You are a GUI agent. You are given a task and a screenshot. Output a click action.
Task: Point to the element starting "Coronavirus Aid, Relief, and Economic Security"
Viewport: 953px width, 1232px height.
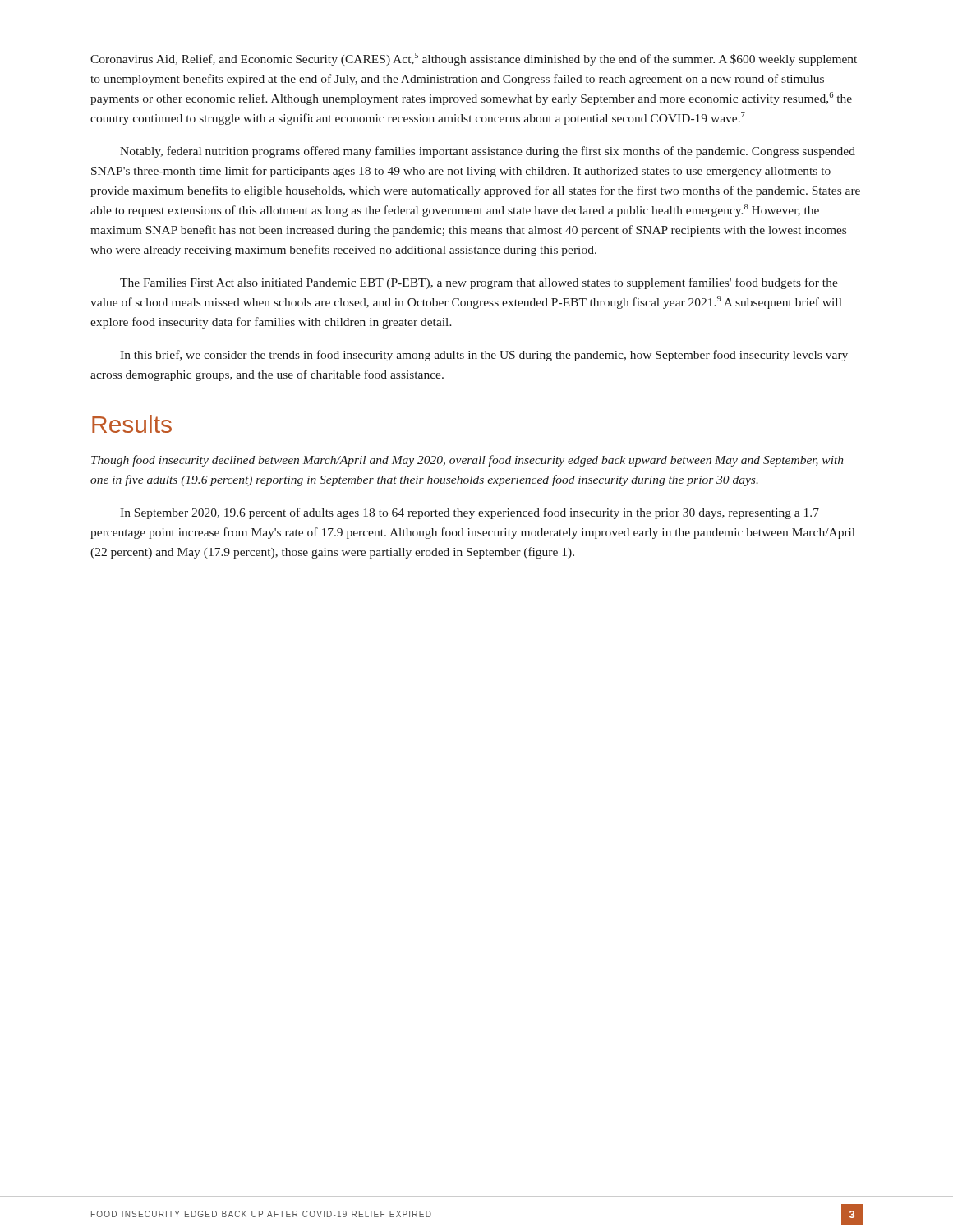(x=474, y=88)
